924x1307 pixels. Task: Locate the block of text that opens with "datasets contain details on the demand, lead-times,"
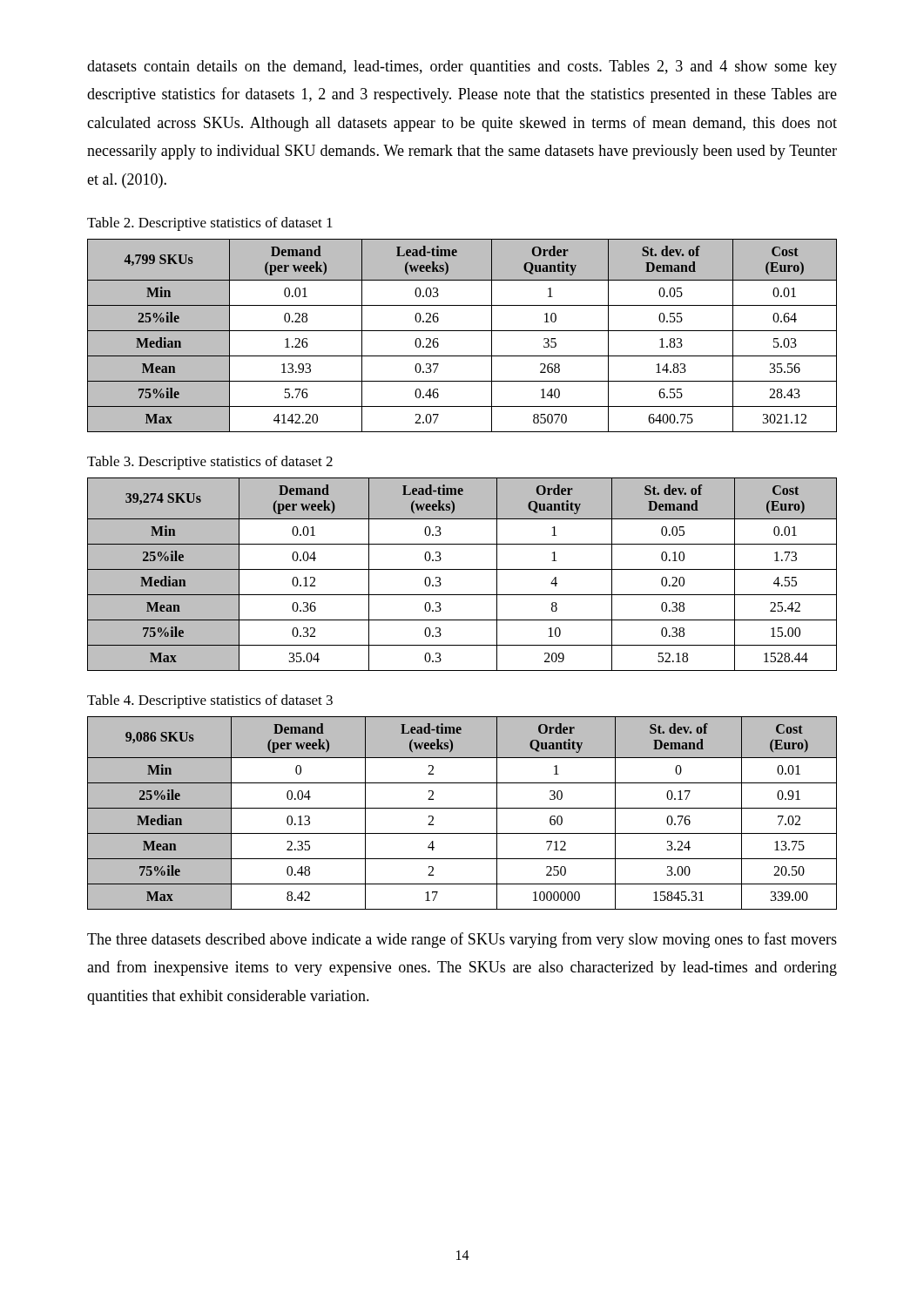[462, 123]
